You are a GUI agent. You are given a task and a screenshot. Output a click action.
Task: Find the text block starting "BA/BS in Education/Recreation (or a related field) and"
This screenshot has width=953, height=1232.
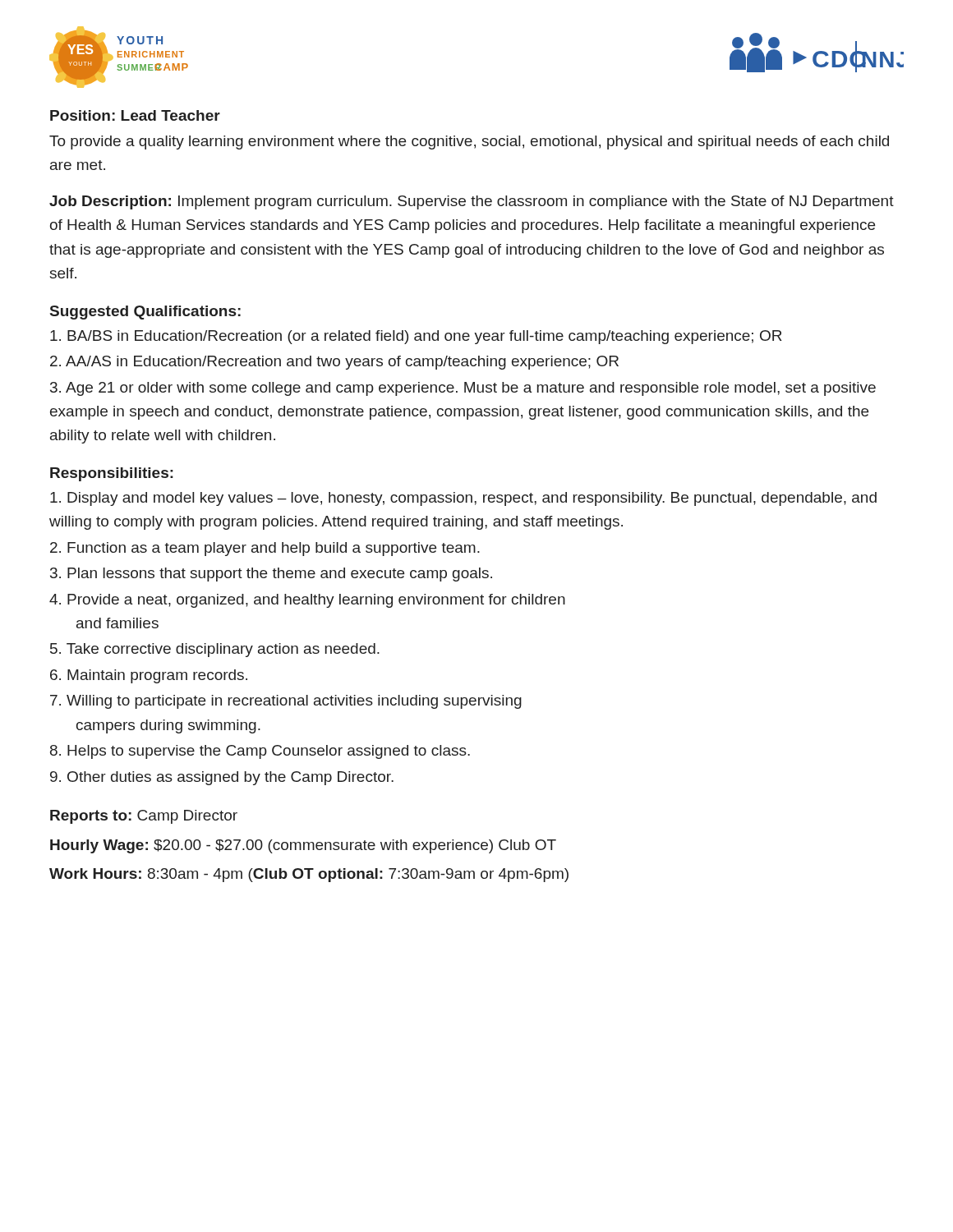416,335
